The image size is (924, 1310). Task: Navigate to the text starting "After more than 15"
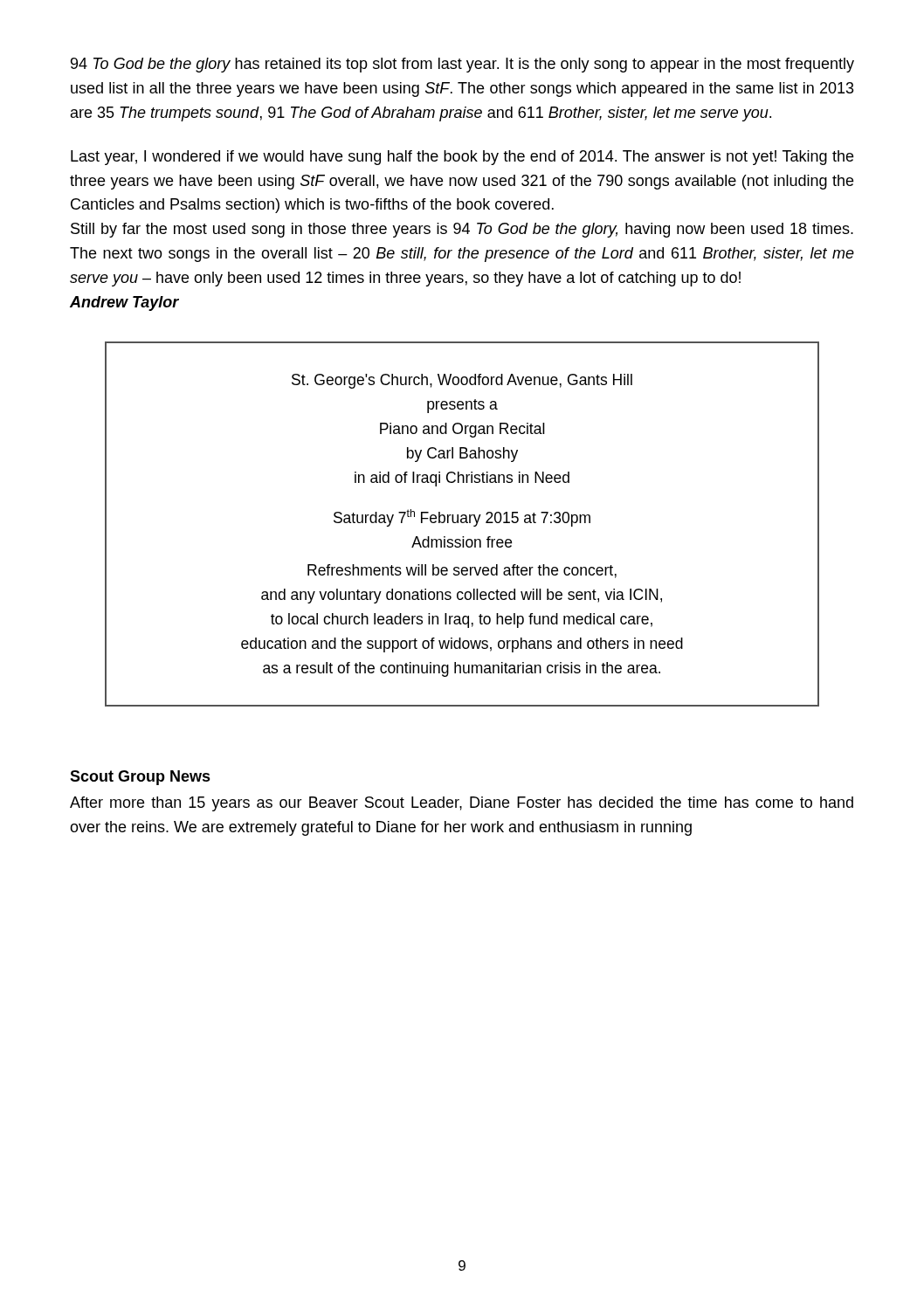pyautogui.click(x=462, y=815)
